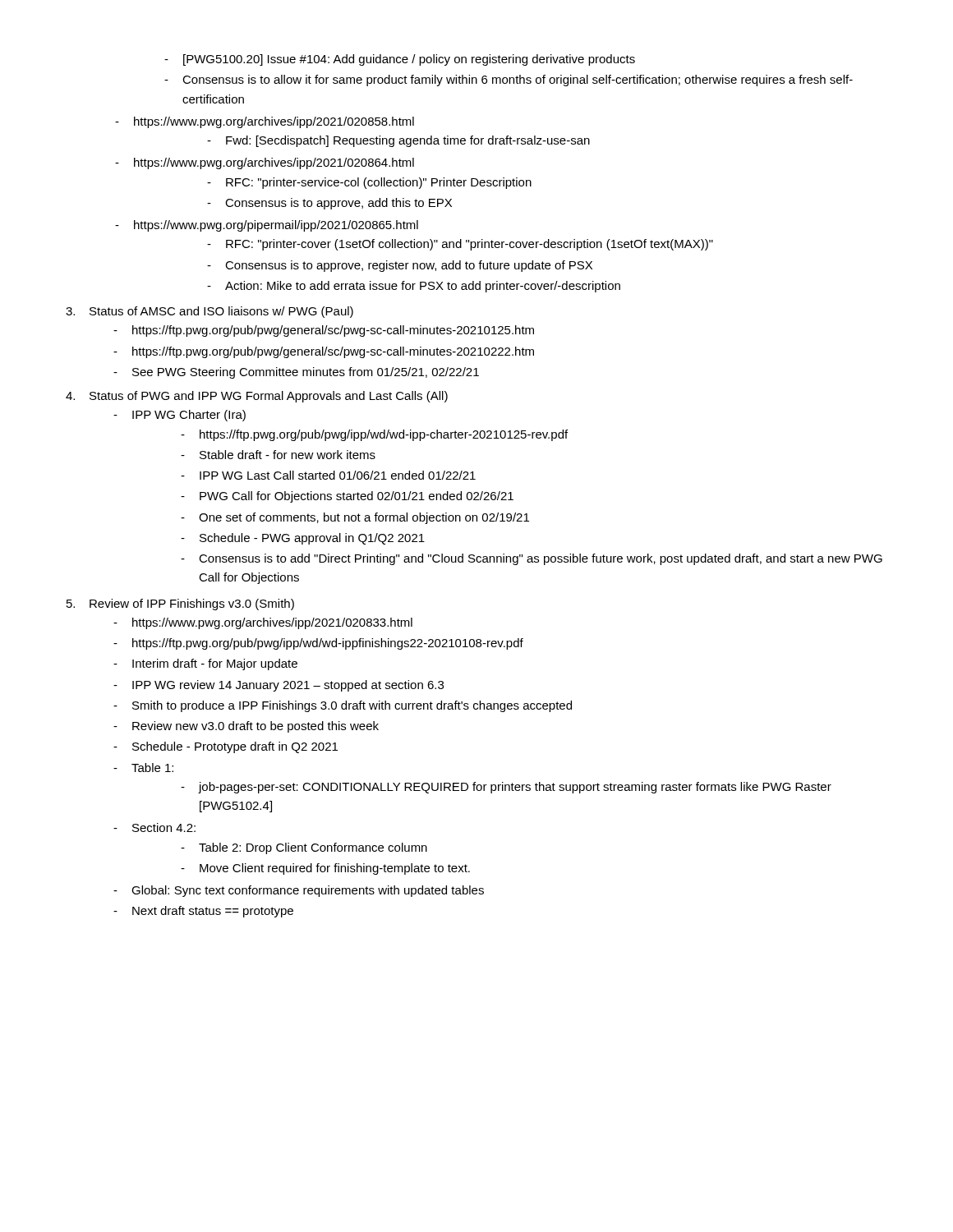Point to the block beginning "Section 4.2: -"
Viewport: 953px width, 1232px height.
pos(164,827)
